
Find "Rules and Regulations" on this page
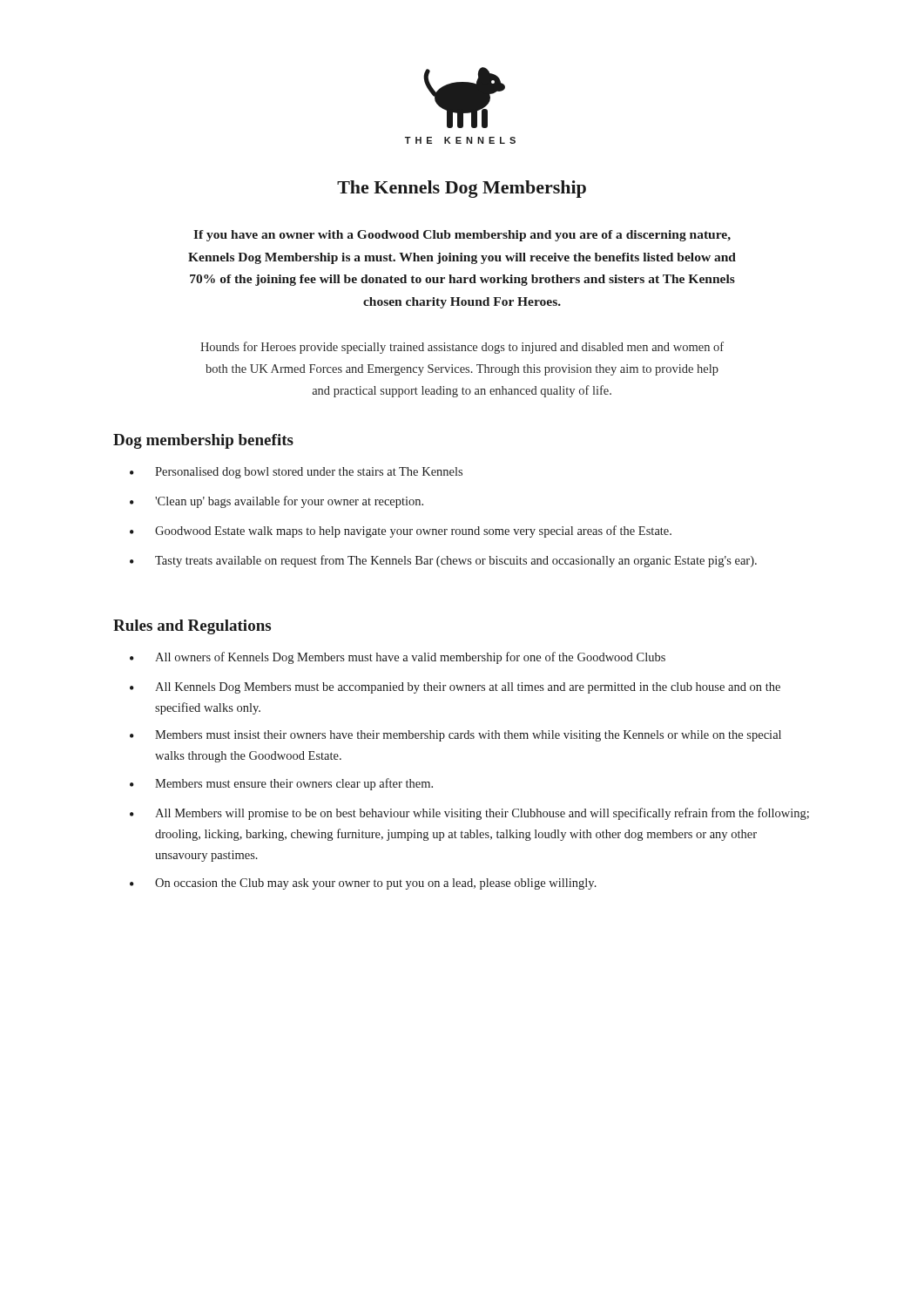(192, 625)
